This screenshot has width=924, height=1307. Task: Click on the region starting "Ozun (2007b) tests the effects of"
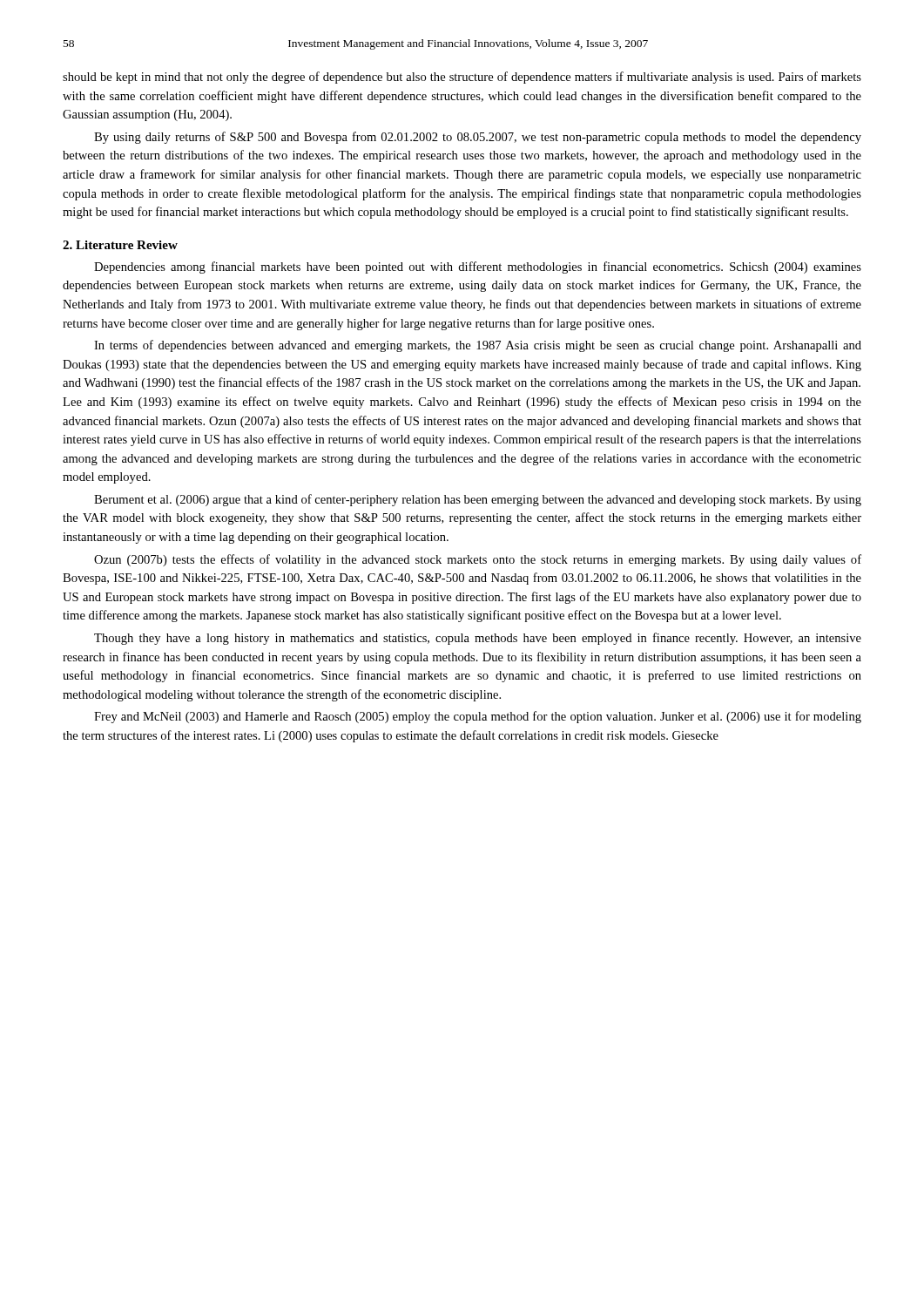[x=462, y=588]
